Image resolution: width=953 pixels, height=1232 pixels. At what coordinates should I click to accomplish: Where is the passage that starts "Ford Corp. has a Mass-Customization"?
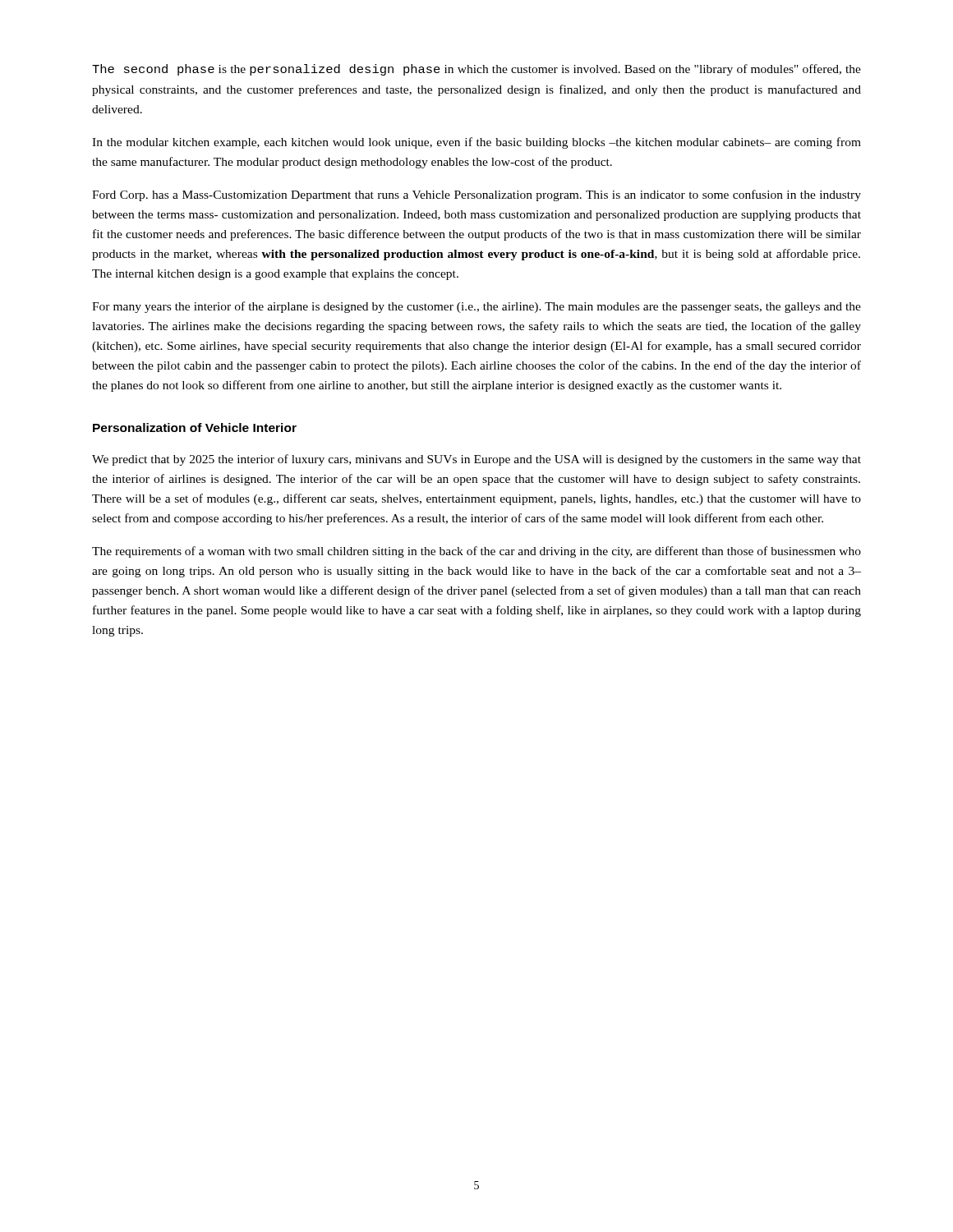click(x=476, y=234)
